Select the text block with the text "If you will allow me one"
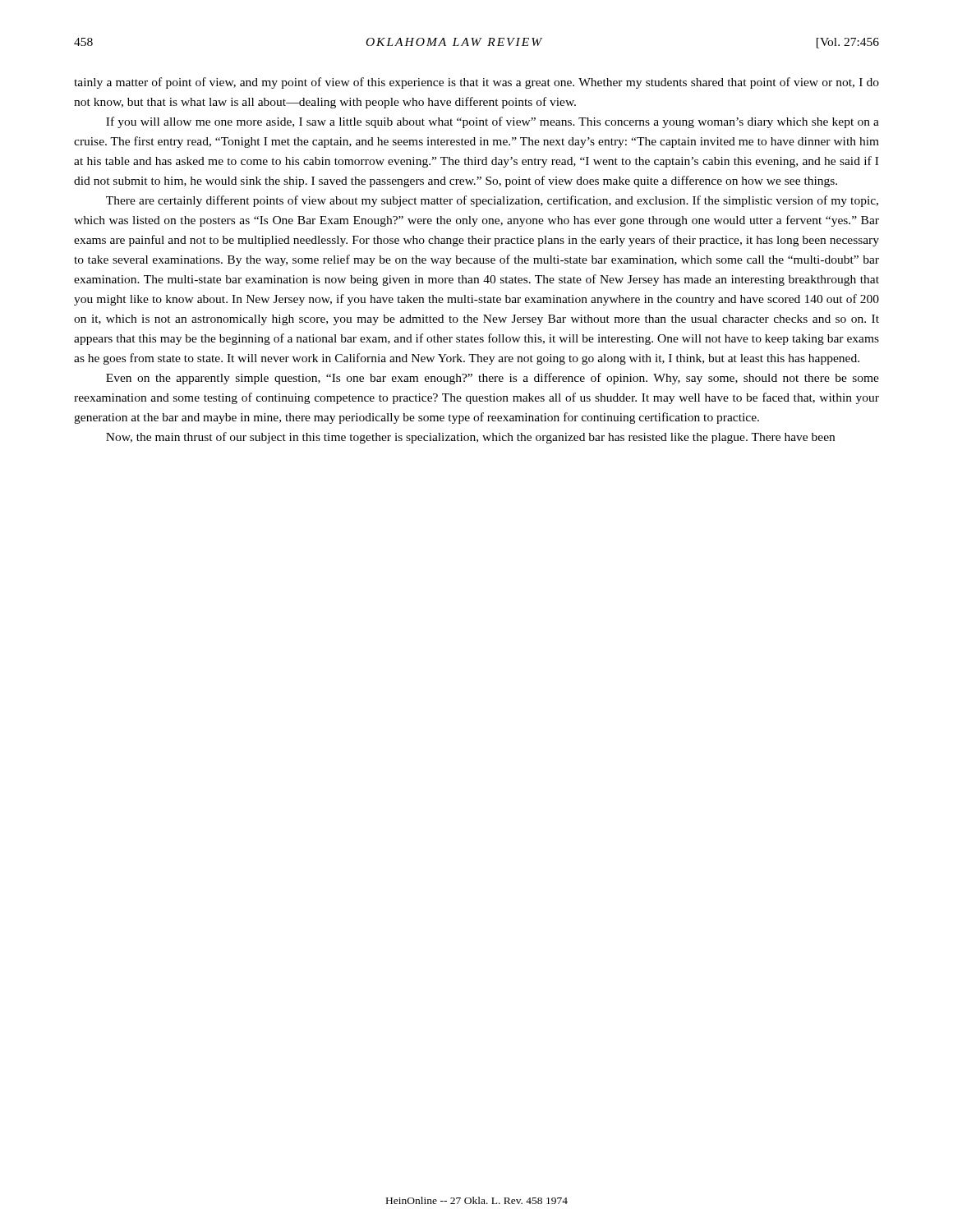Image resolution: width=953 pixels, height=1232 pixels. click(476, 151)
